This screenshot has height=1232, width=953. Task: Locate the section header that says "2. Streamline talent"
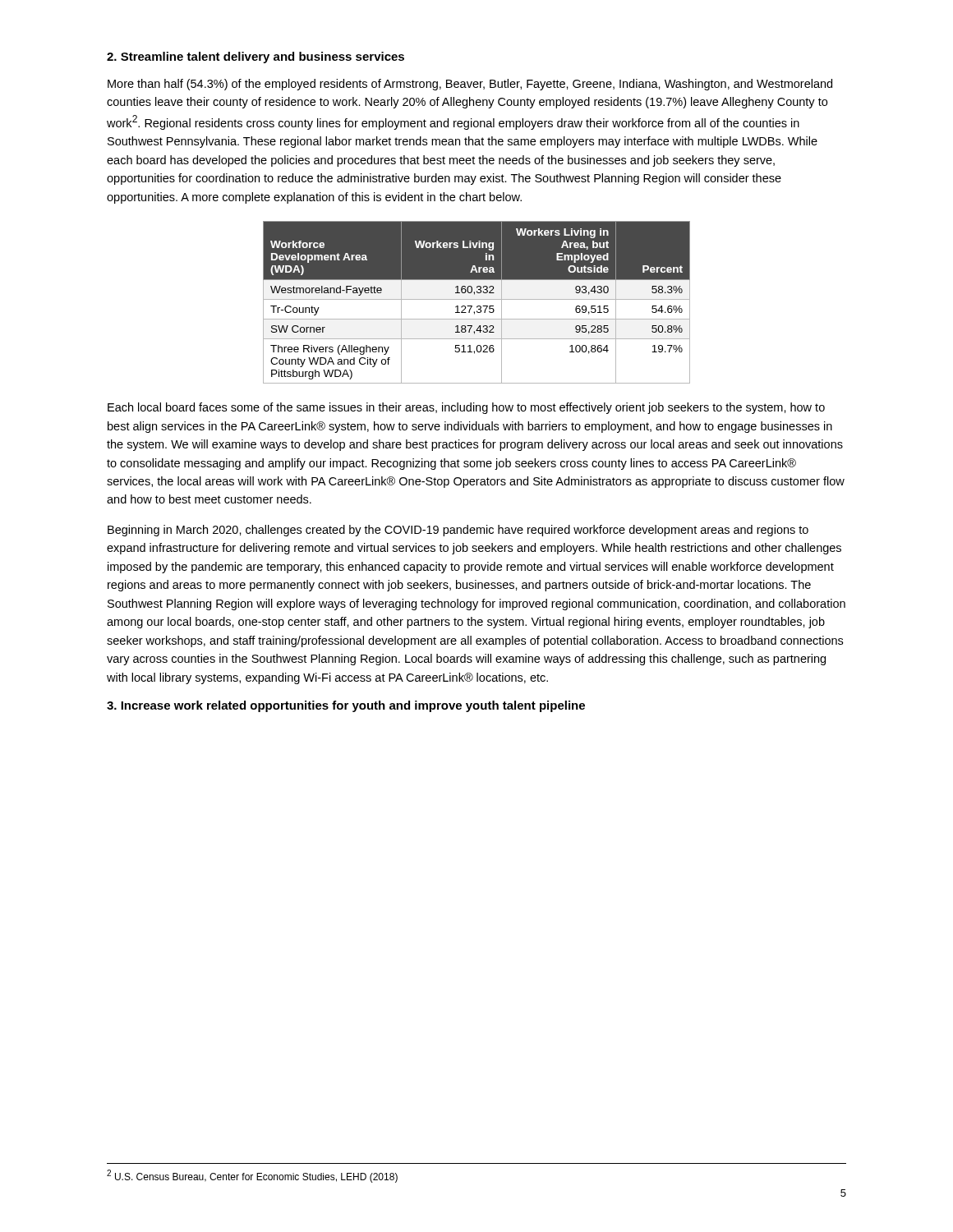pos(256,56)
